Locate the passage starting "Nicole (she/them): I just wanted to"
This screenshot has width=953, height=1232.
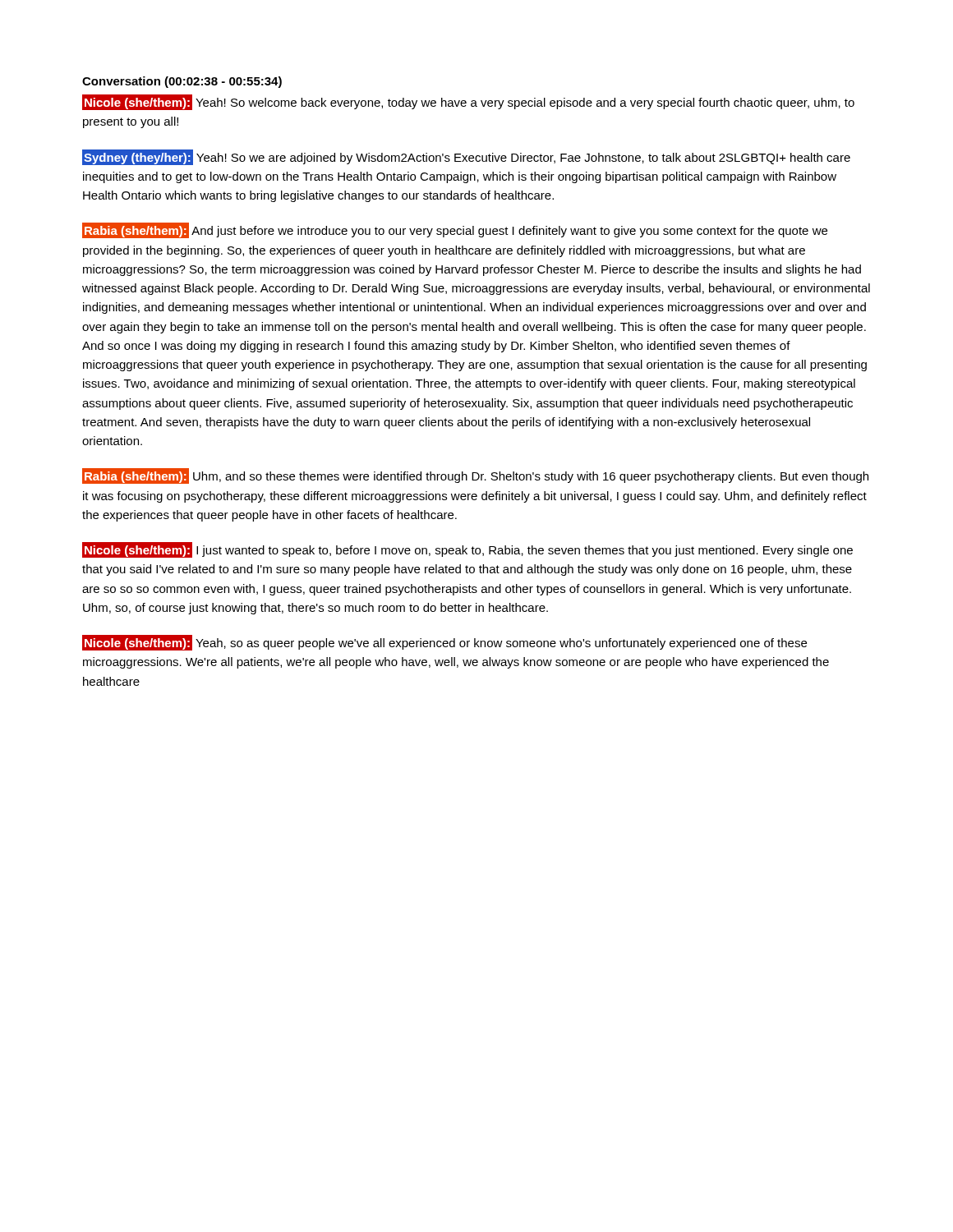468,578
